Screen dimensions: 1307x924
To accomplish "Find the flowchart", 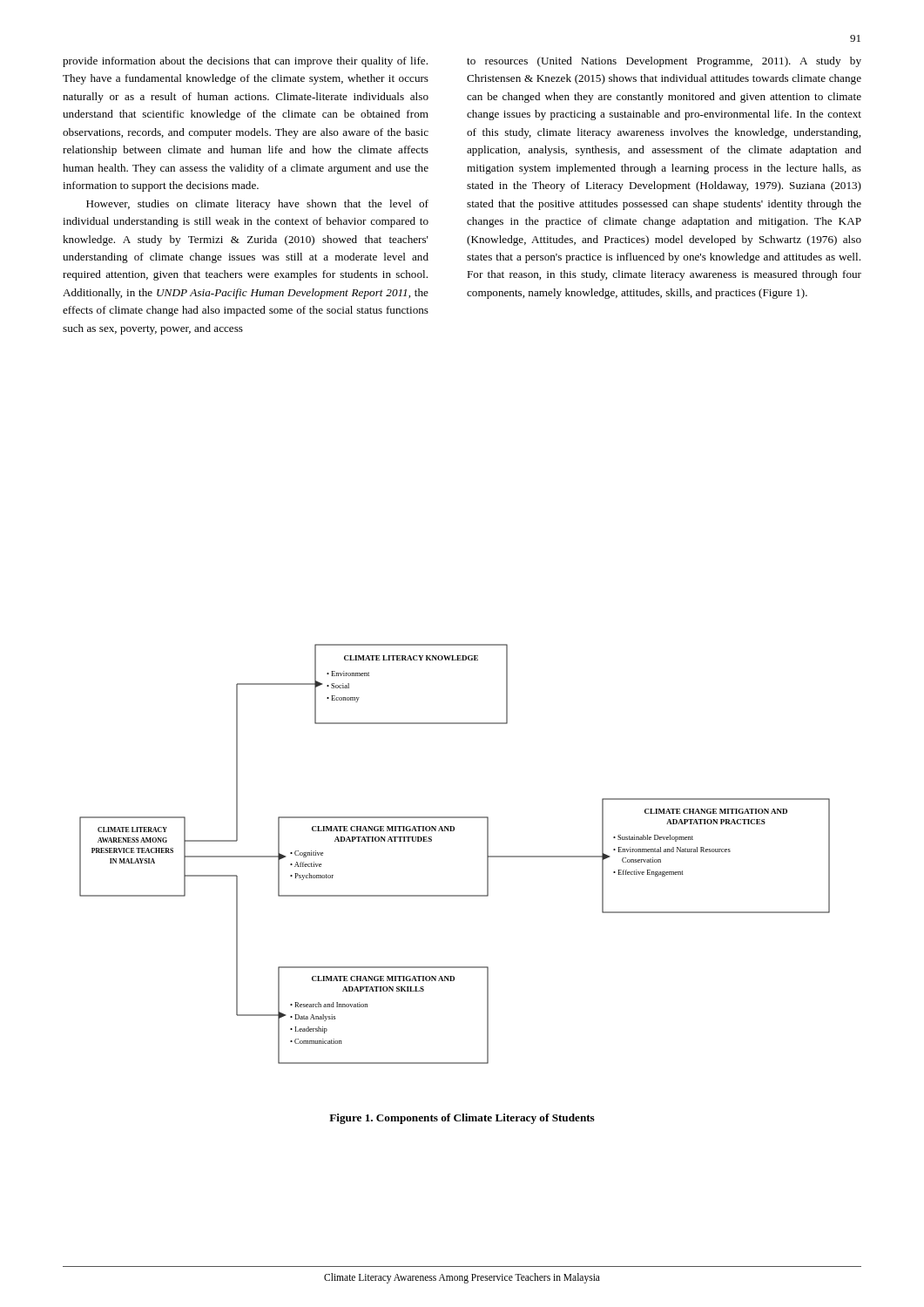I will point(462,860).
